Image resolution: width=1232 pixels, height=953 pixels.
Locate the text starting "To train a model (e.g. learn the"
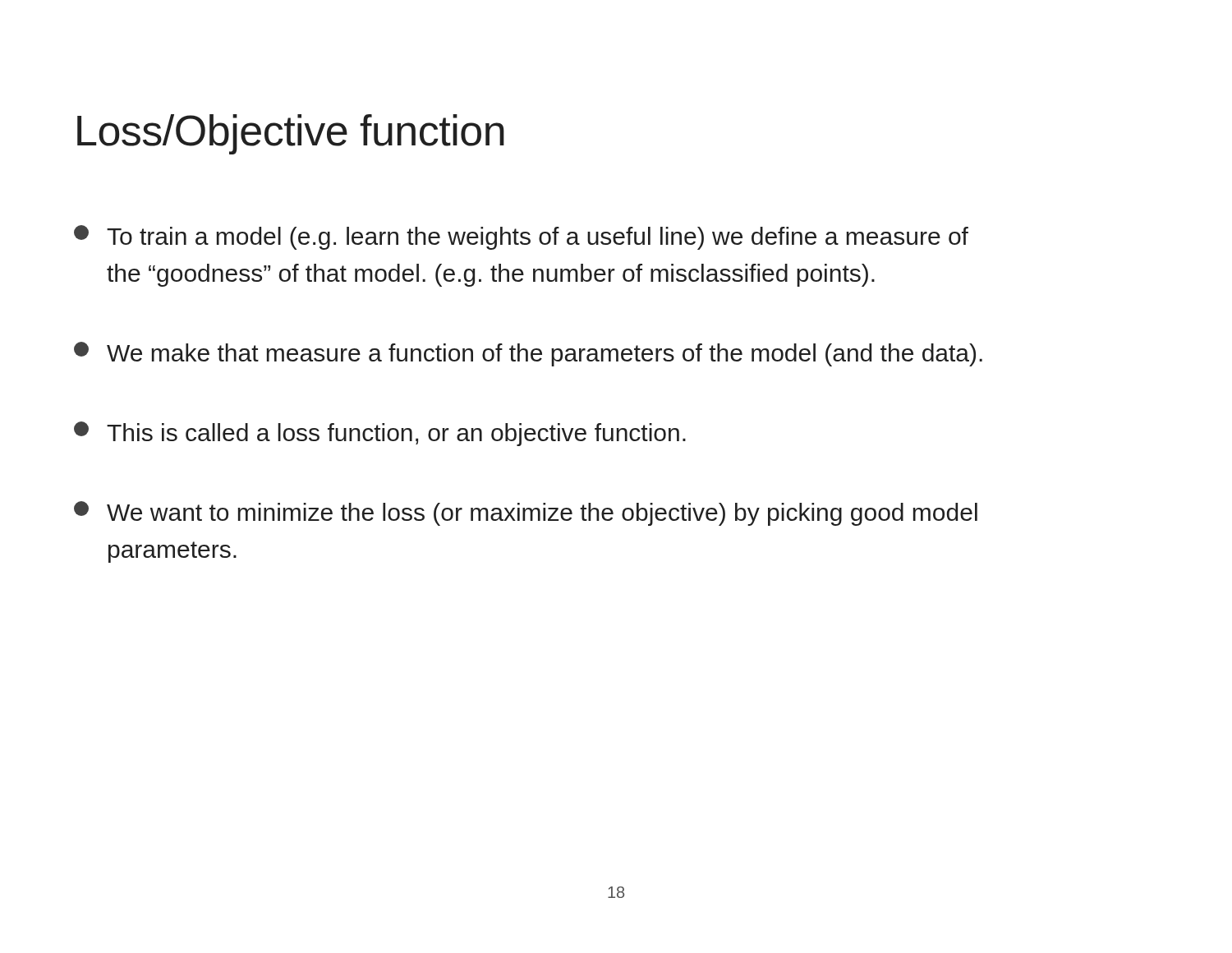[x=521, y=255]
